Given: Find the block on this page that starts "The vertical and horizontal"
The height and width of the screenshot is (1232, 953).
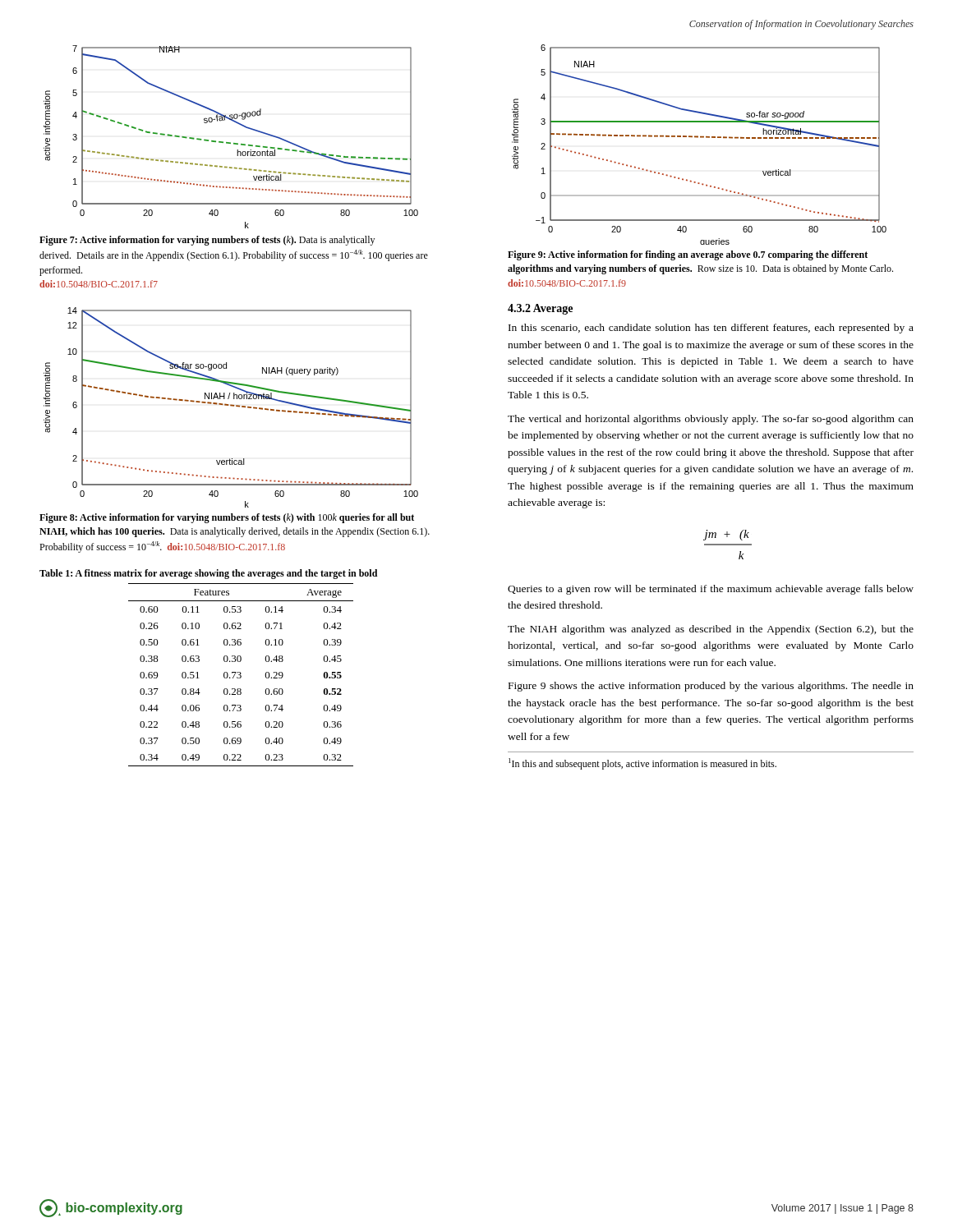Looking at the screenshot, I should click(x=711, y=460).
